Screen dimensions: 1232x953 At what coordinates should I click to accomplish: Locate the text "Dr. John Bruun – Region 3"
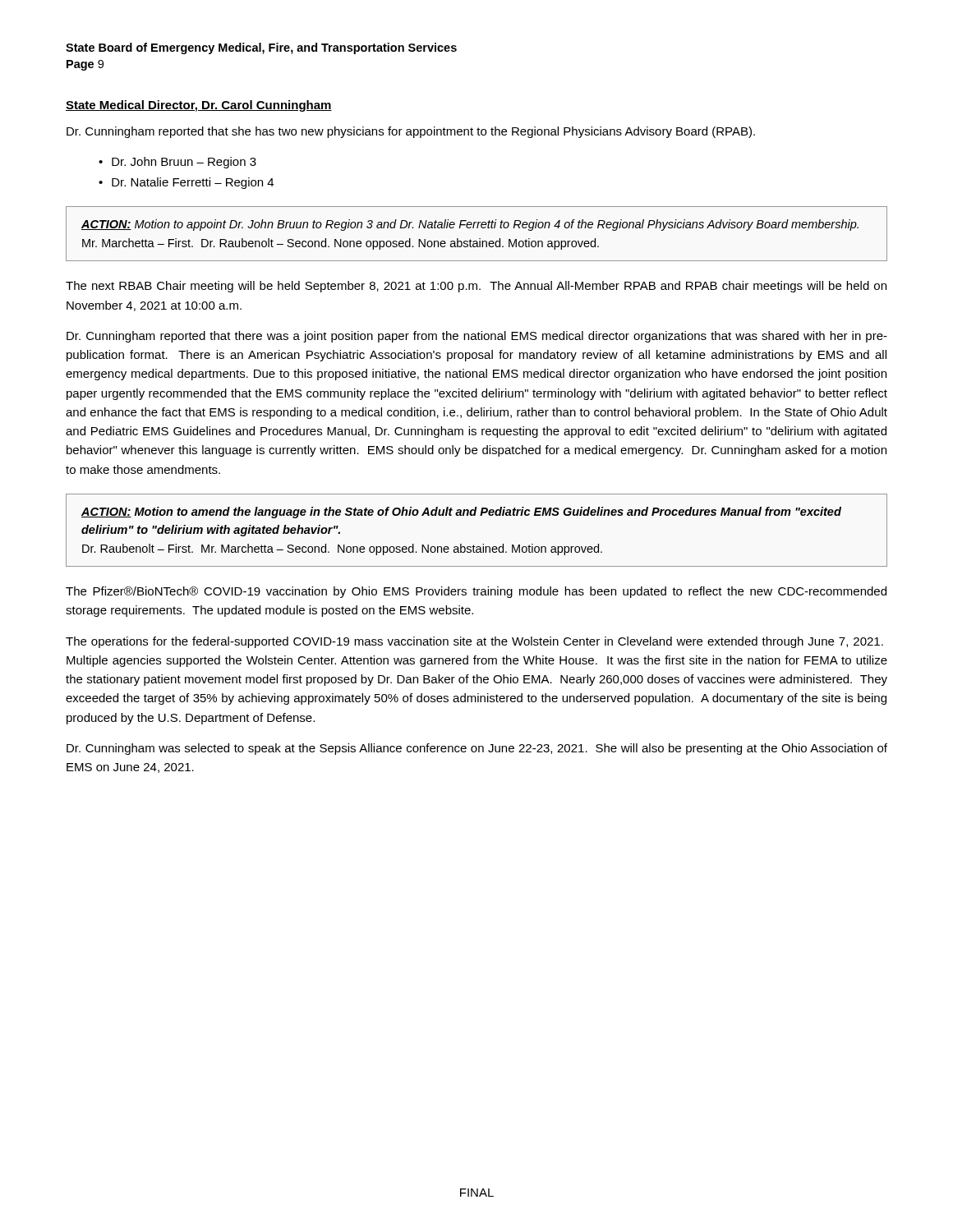point(184,161)
